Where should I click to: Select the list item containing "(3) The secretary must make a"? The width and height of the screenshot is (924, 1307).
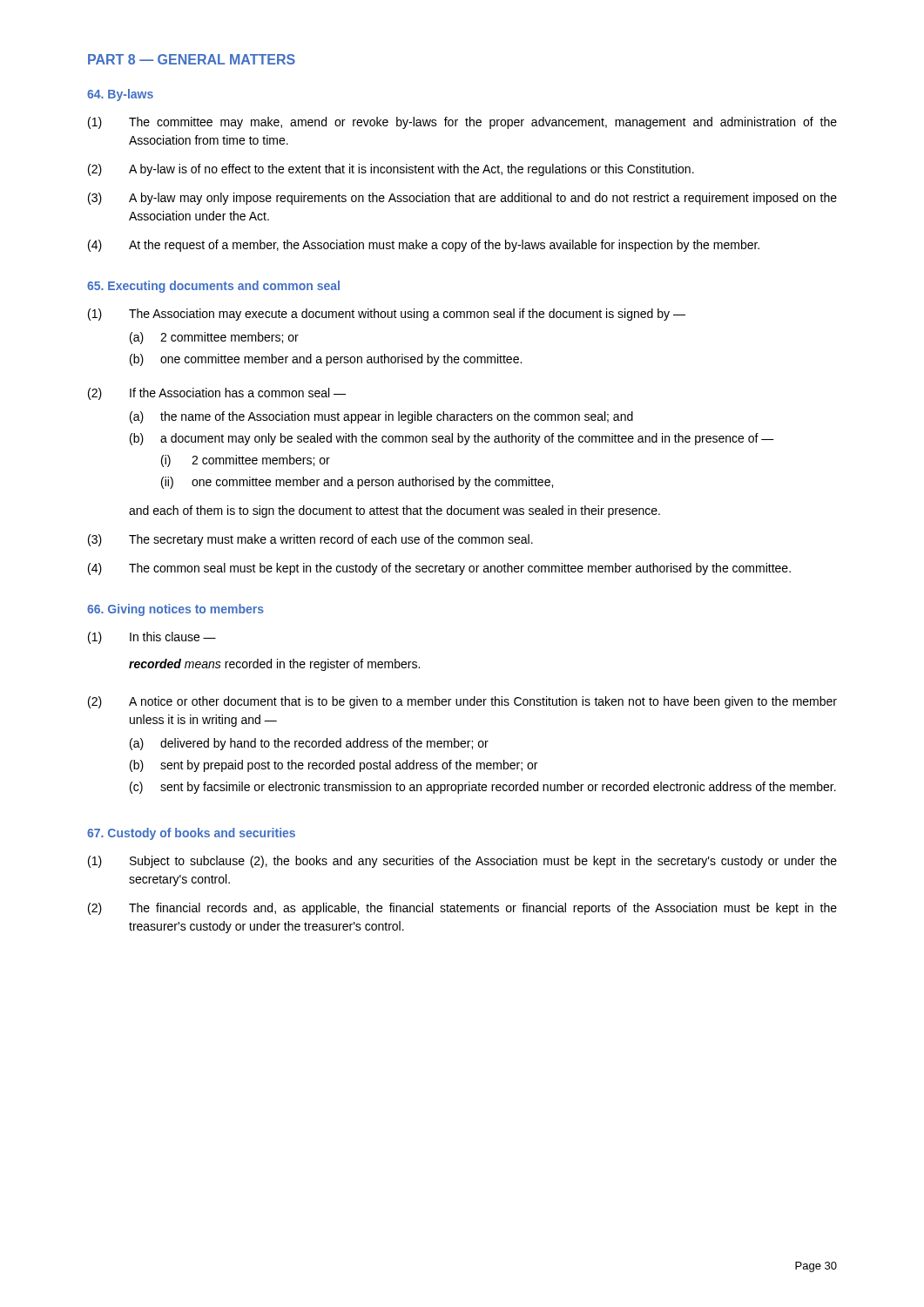pos(462,540)
